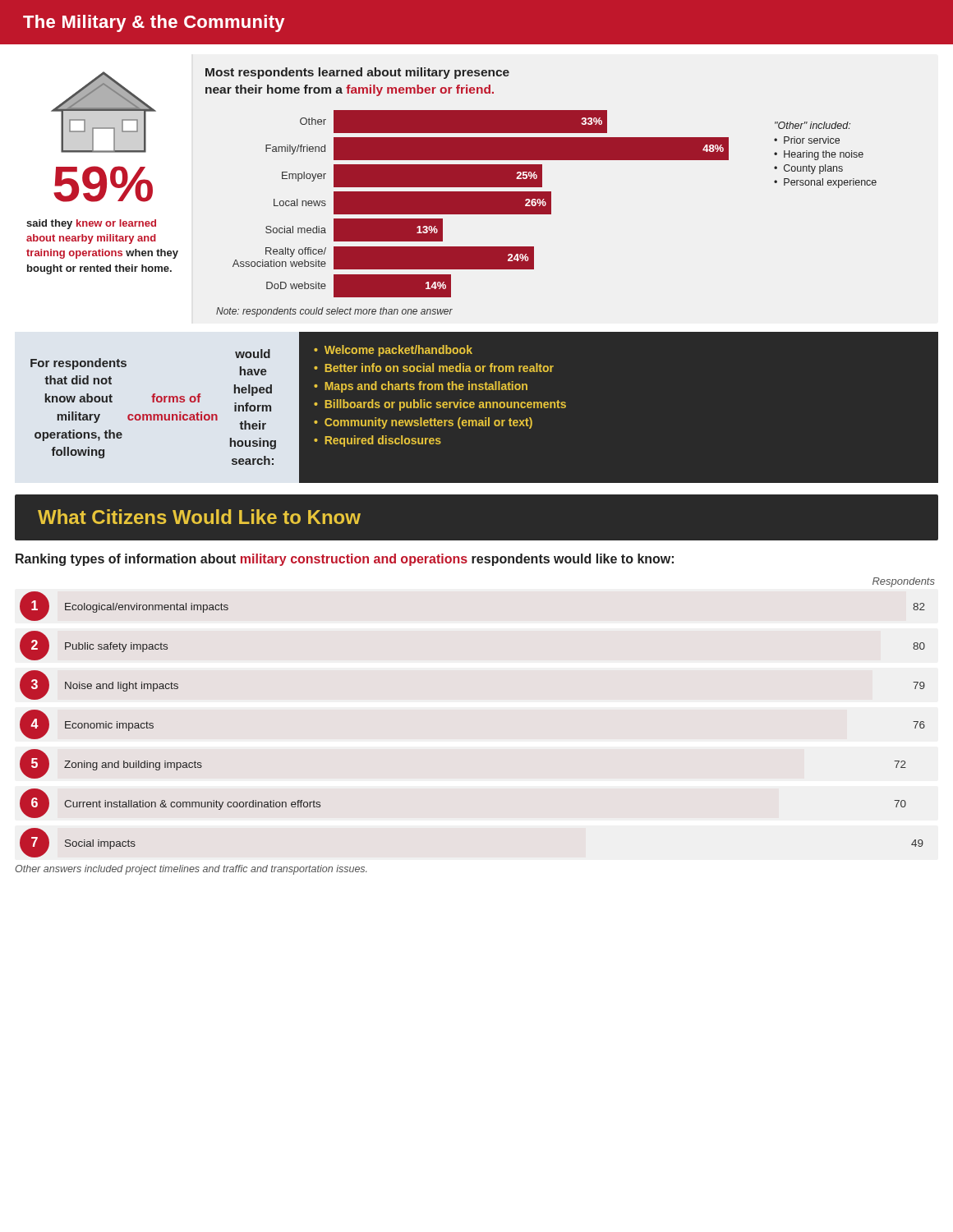Point to "• Prior service"
Screen dimensions: 1232x953
pyautogui.click(x=807, y=140)
